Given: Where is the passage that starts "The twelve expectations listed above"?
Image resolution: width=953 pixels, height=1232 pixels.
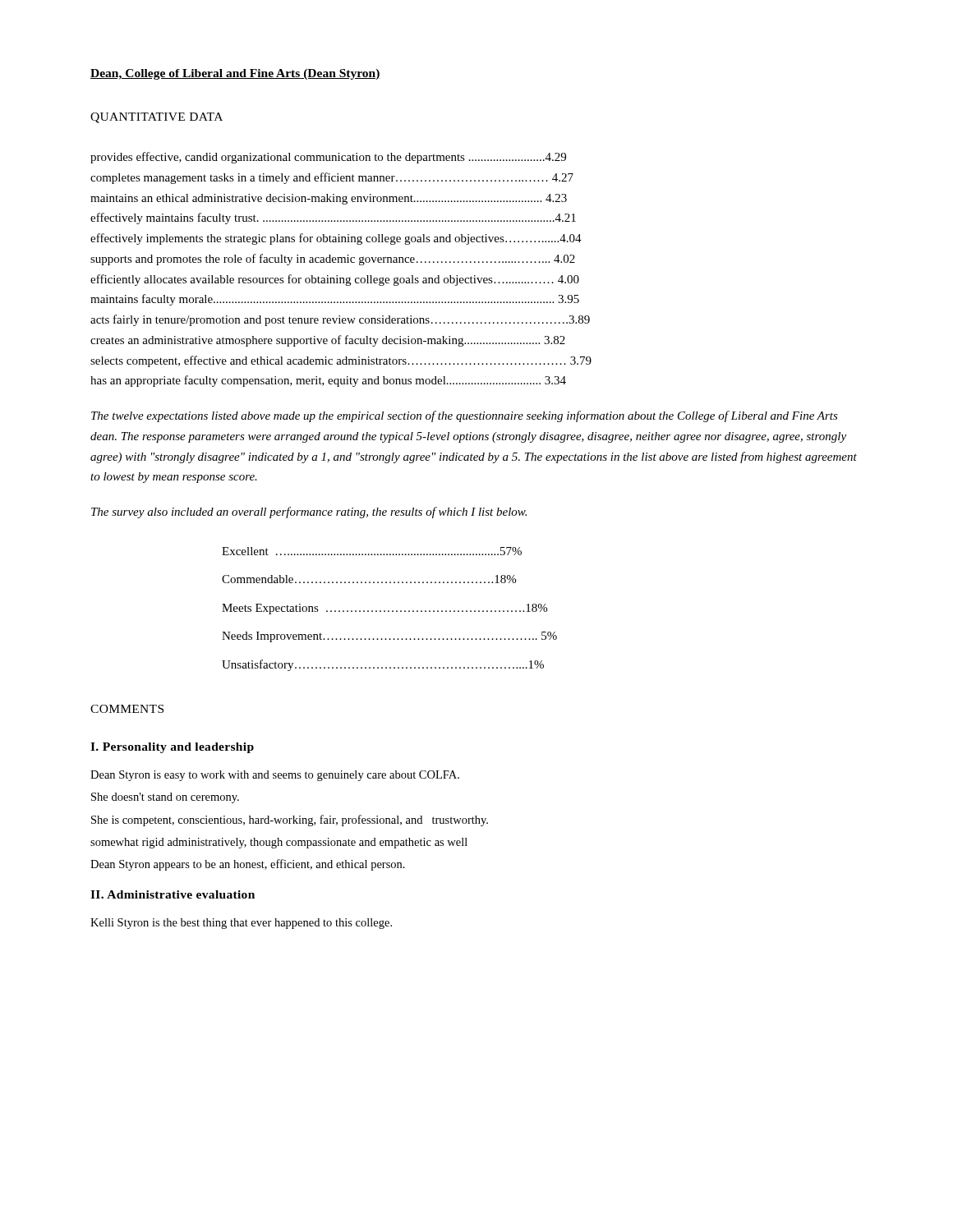Looking at the screenshot, I should (x=473, y=446).
